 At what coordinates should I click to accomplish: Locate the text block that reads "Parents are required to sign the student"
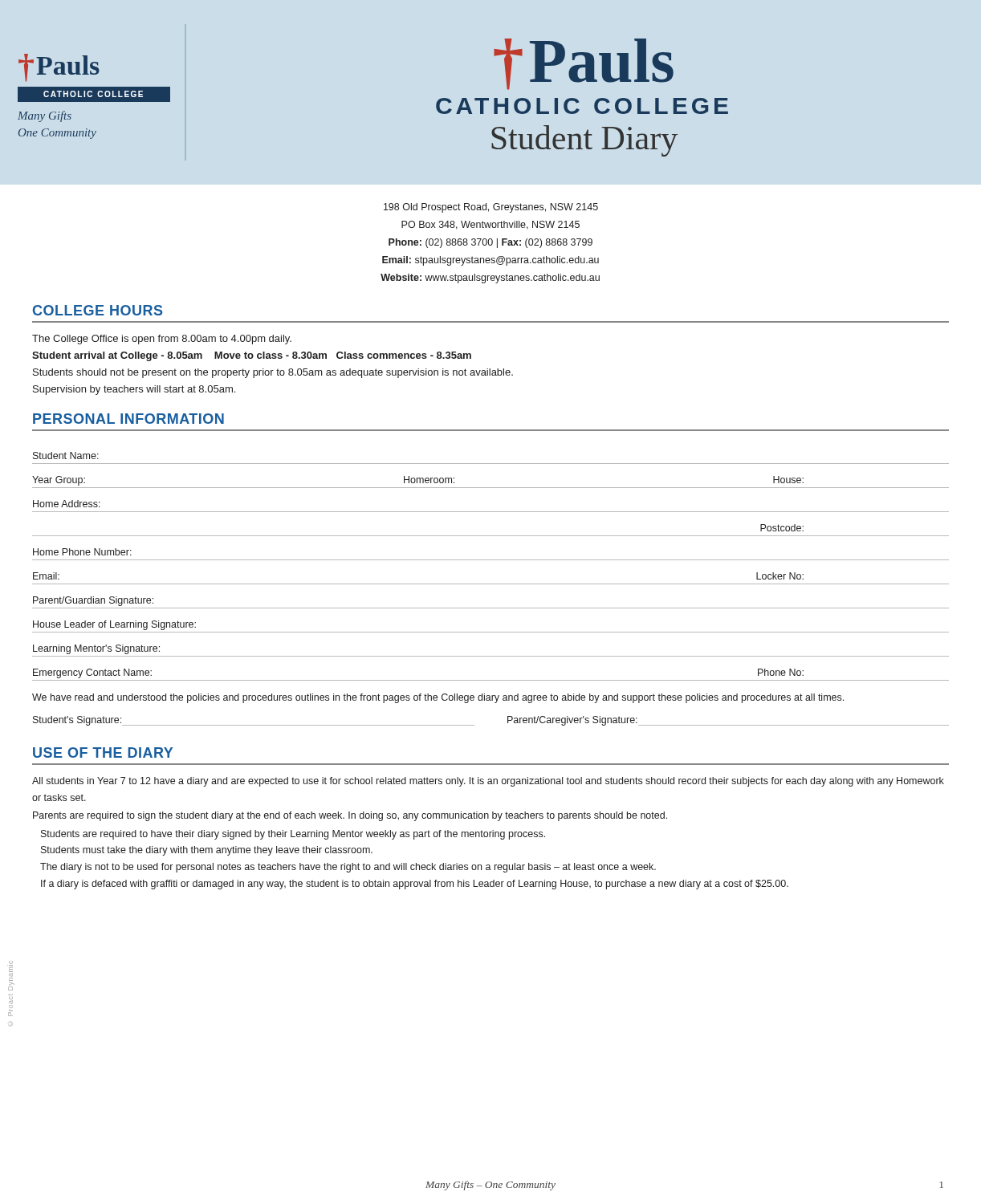tap(350, 816)
